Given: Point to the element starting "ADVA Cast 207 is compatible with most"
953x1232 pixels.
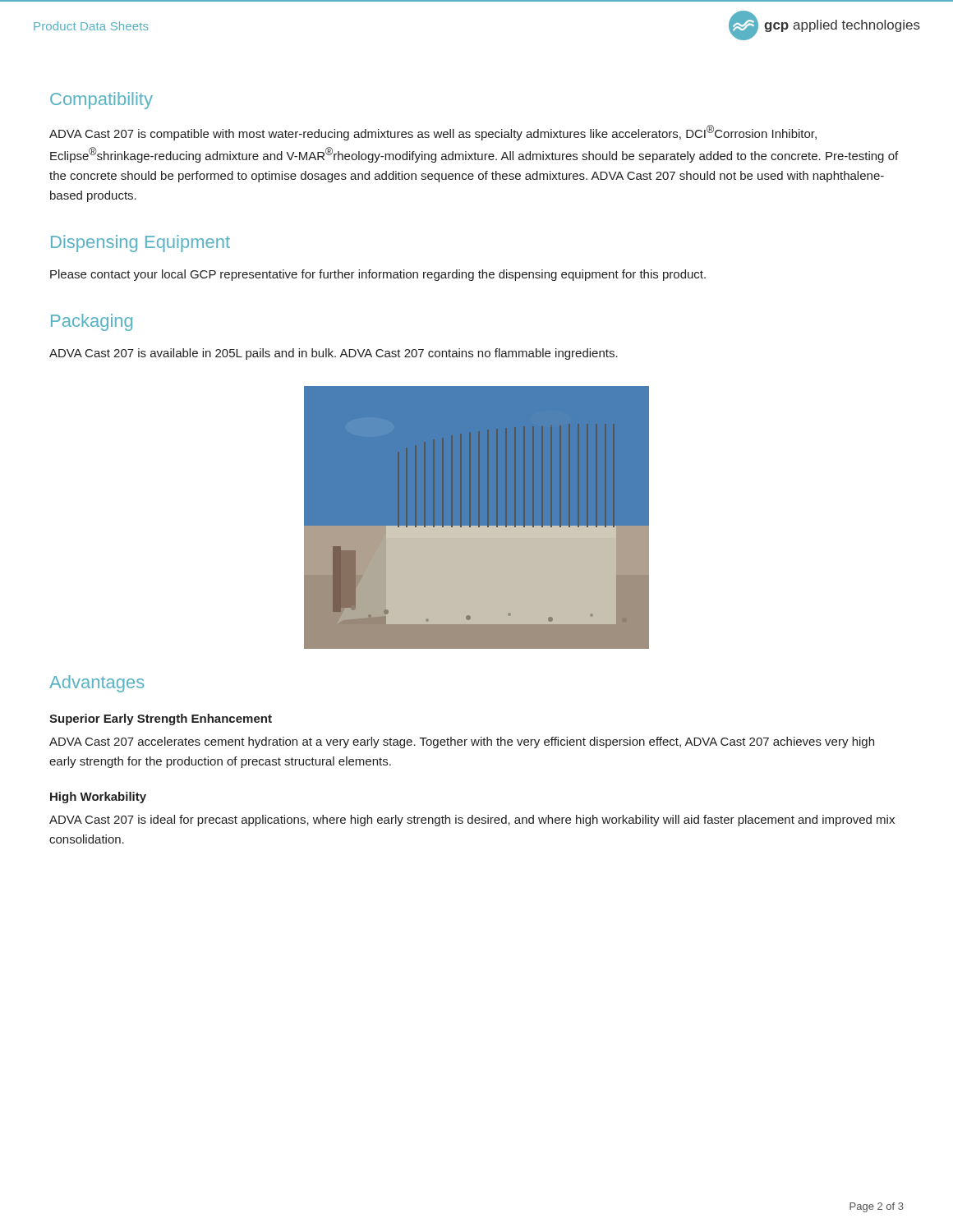Looking at the screenshot, I should click(x=474, y=163).
